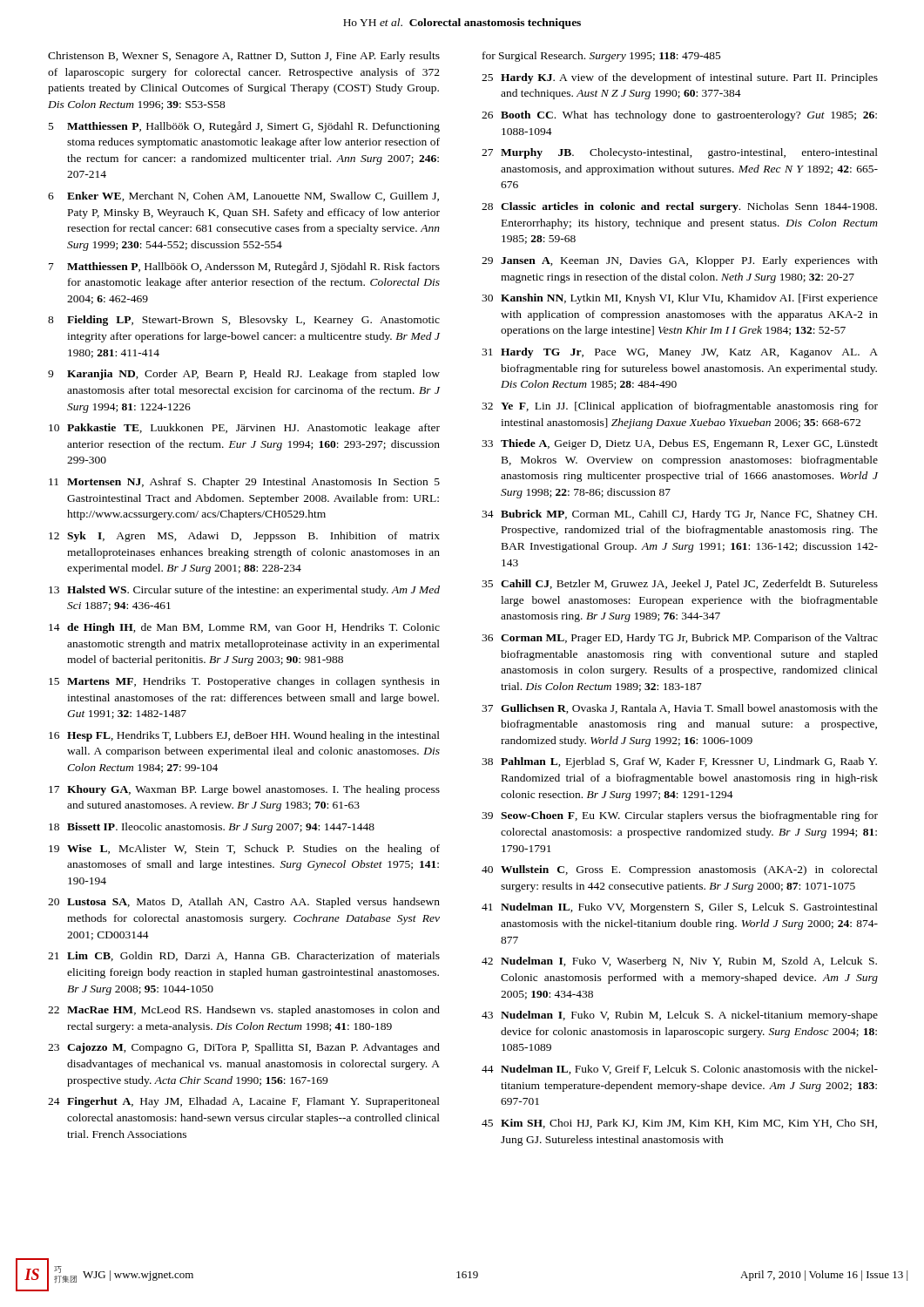Click on the block starting "21 Lim CB, Goldin RD,"
Viewport: 924px width, 1307px height.
tap(244, 973)
